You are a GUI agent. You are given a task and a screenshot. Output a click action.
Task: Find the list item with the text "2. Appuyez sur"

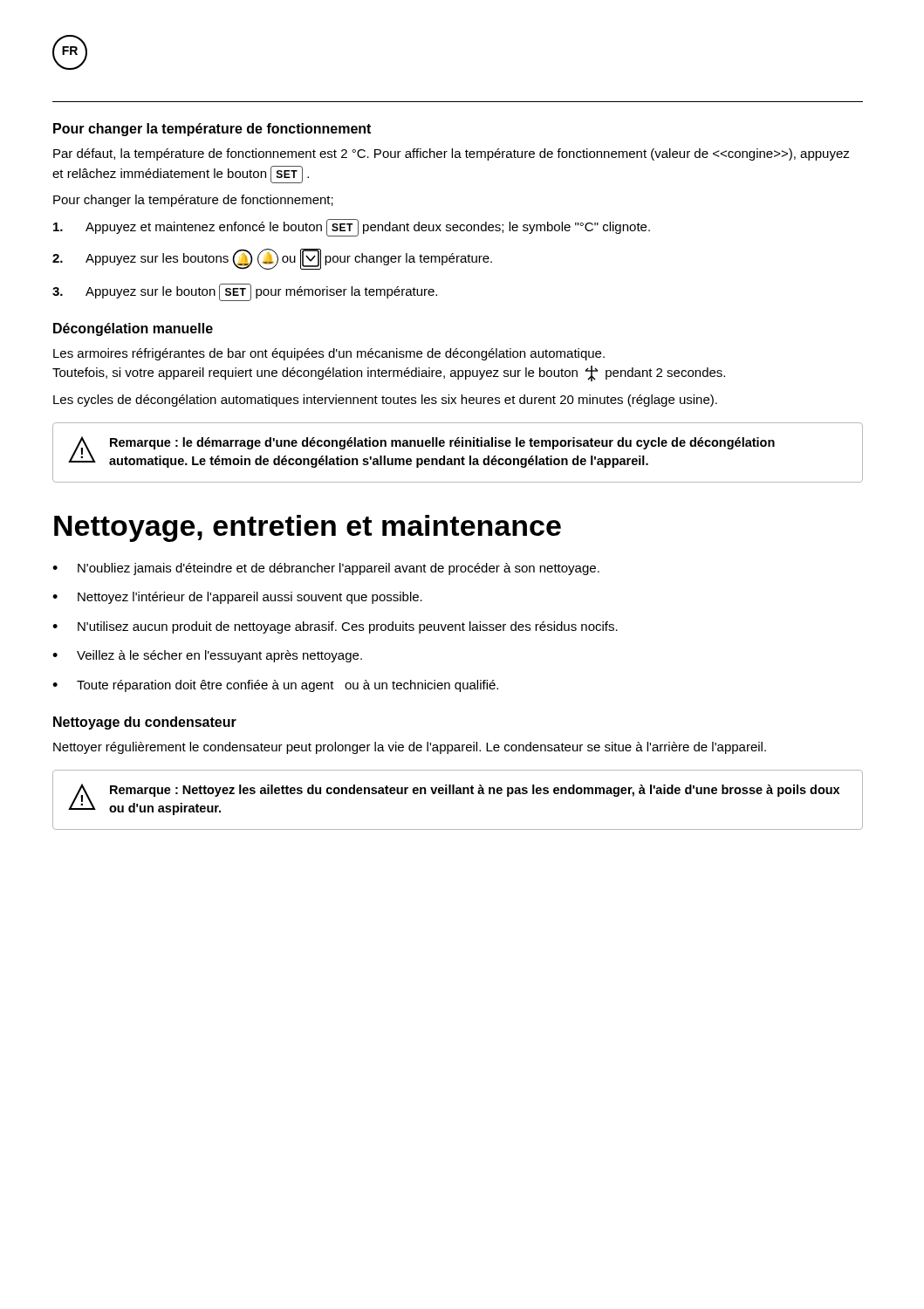(x=273, y=259)
